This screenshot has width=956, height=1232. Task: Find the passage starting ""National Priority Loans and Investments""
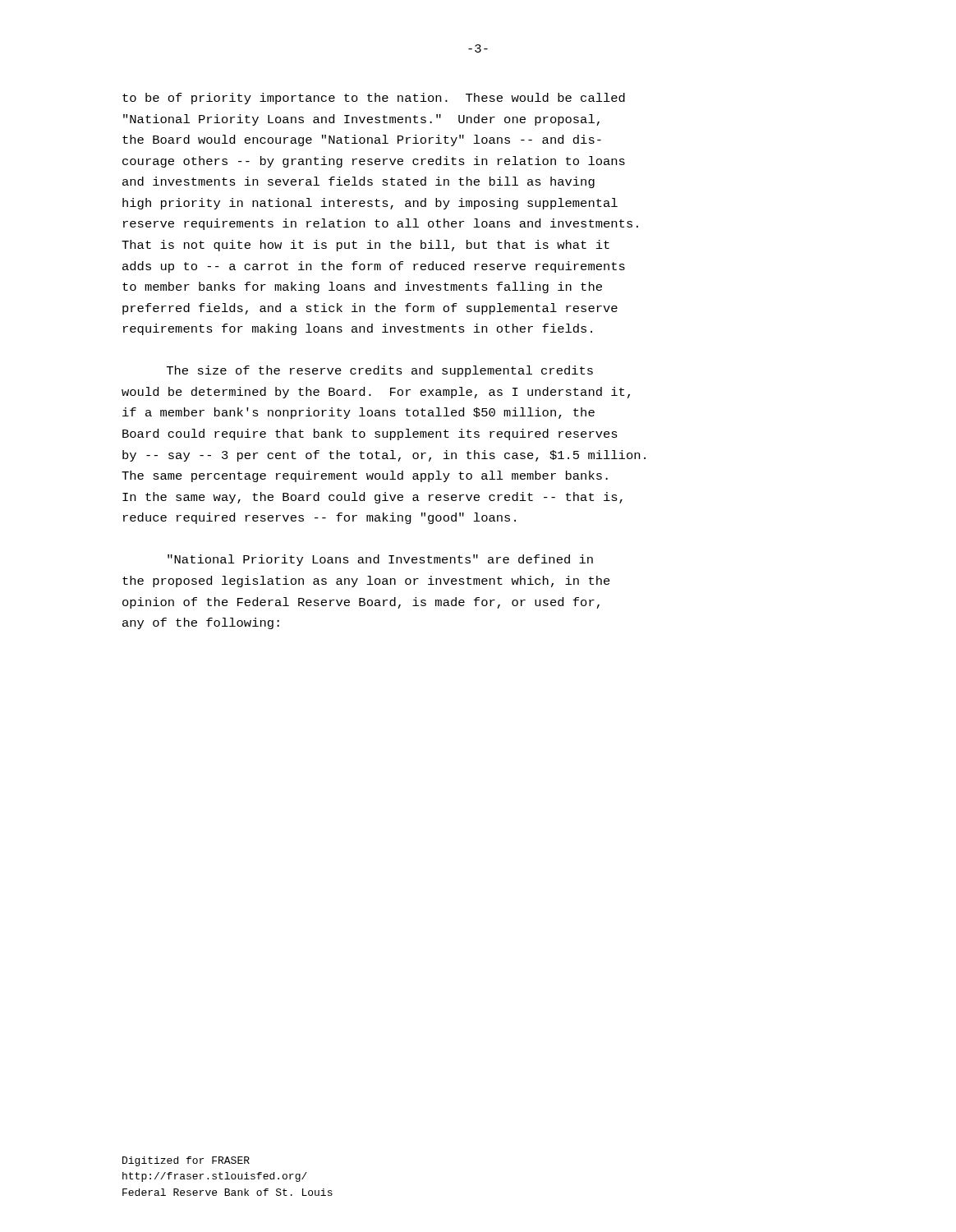[366, 592]
